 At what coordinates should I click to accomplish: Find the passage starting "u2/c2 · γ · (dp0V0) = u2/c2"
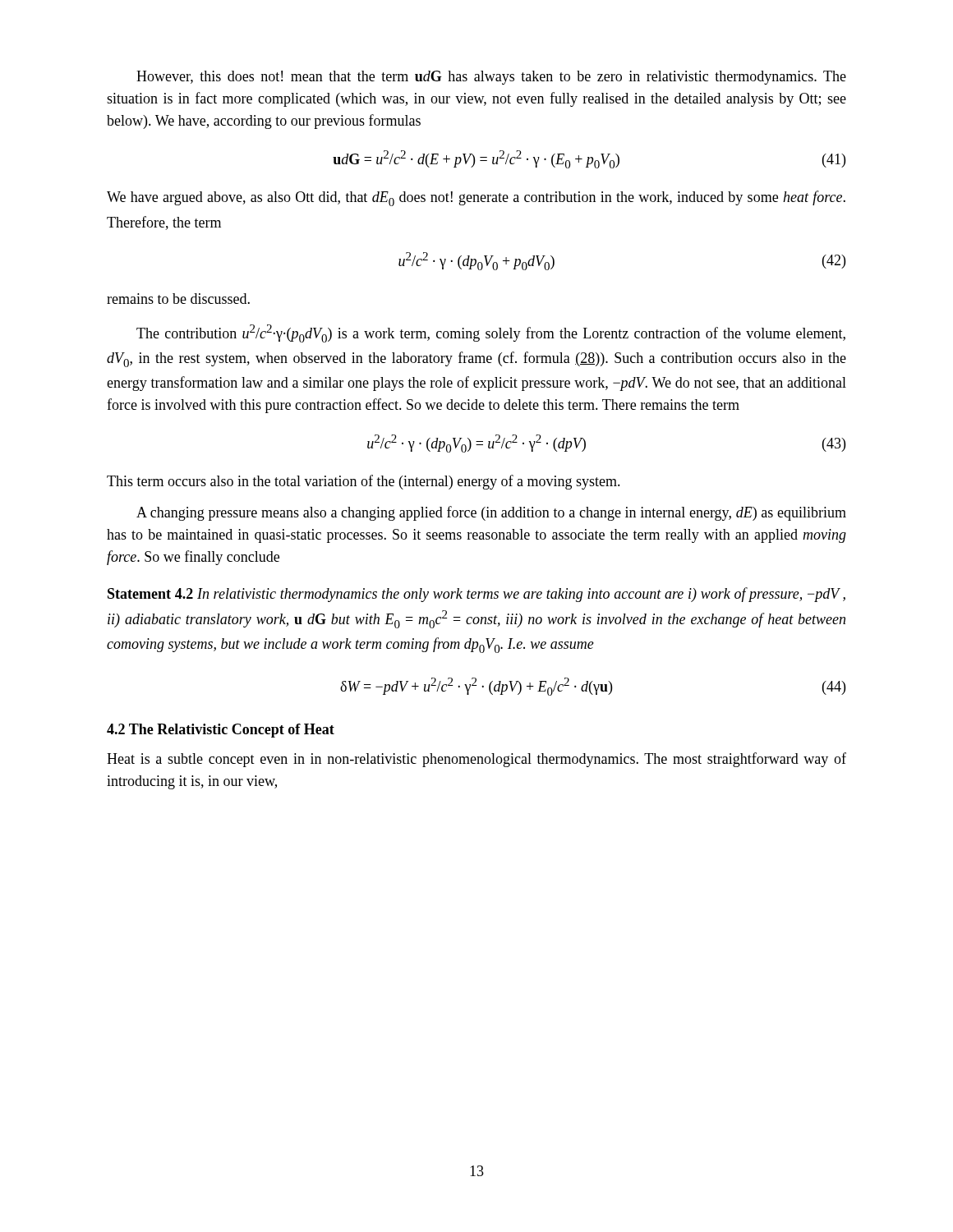[476, 444]
